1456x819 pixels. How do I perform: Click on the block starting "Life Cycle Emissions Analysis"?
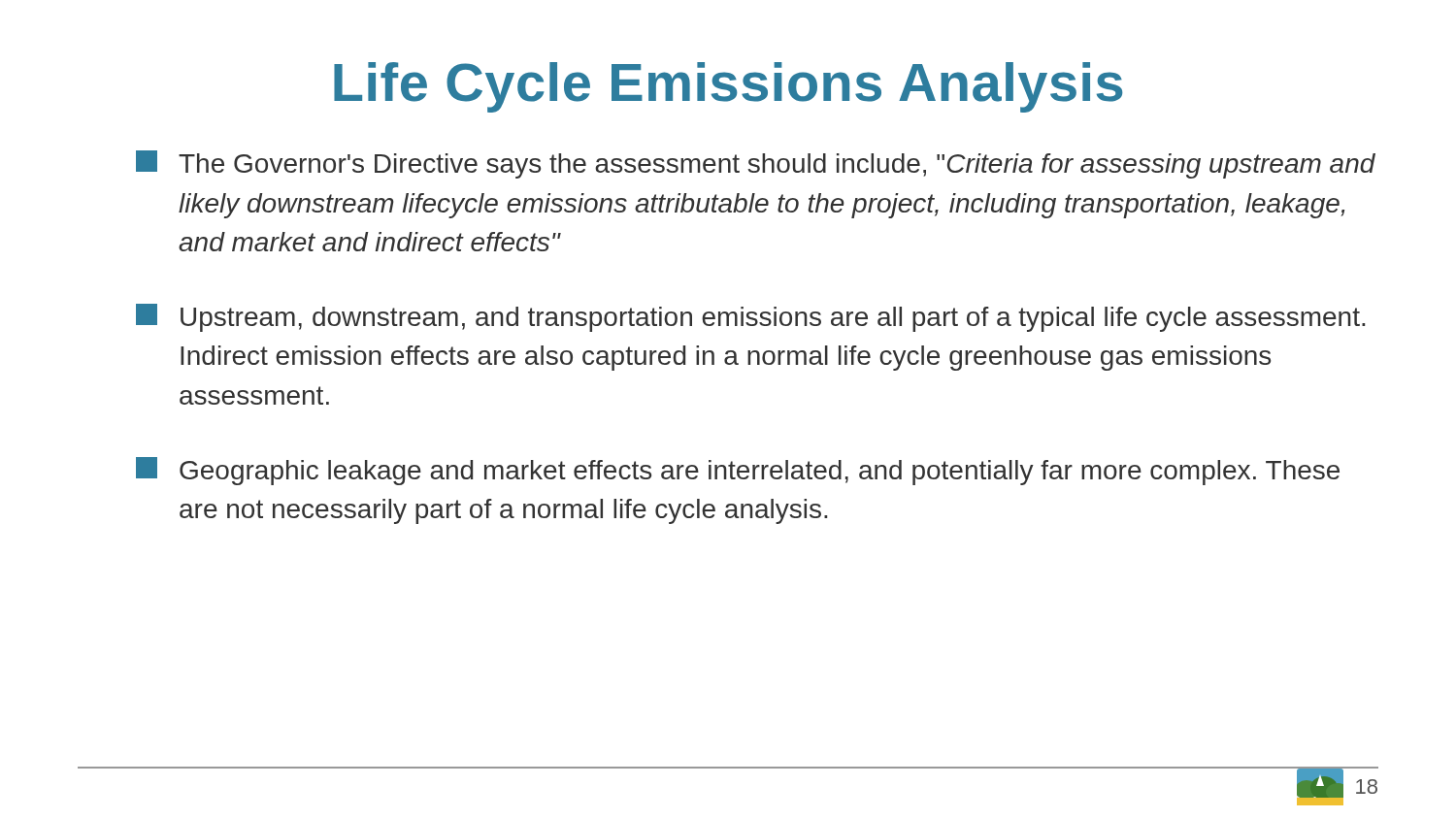tap(728, 82)
